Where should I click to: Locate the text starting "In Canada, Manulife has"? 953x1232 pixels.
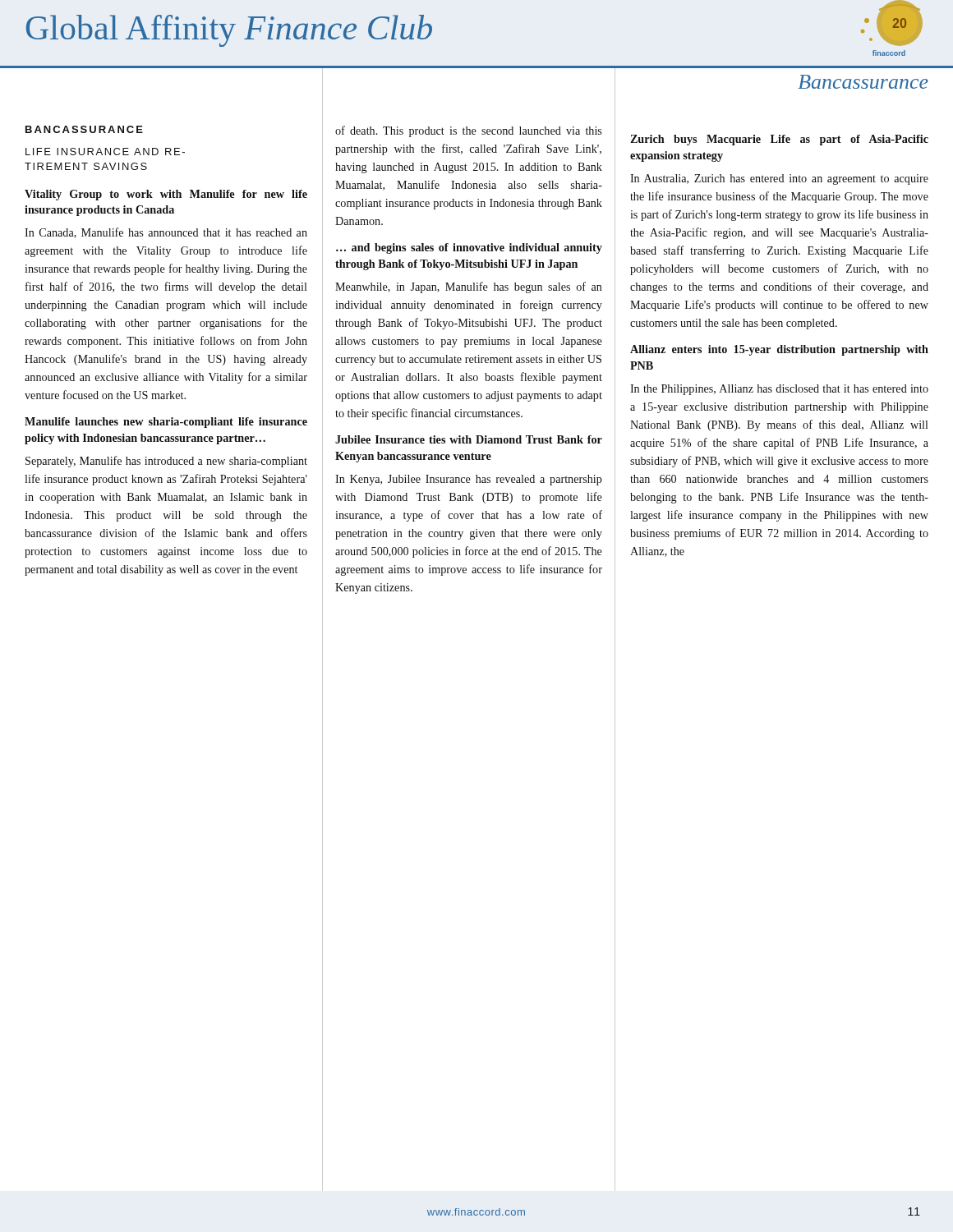pyautogui.click(x=166, y=314)
